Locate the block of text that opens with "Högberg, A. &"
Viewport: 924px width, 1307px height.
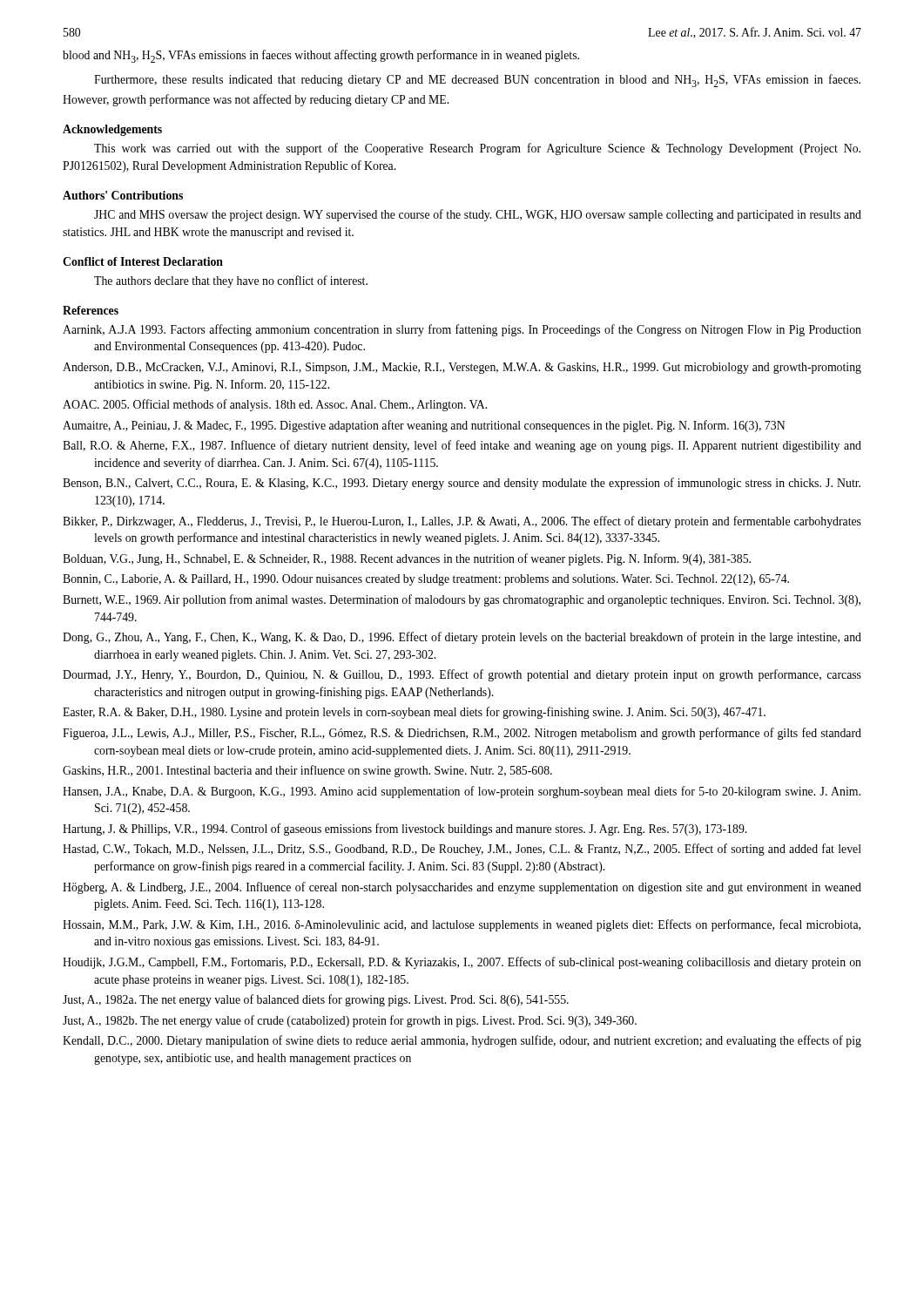coord(462,896)
